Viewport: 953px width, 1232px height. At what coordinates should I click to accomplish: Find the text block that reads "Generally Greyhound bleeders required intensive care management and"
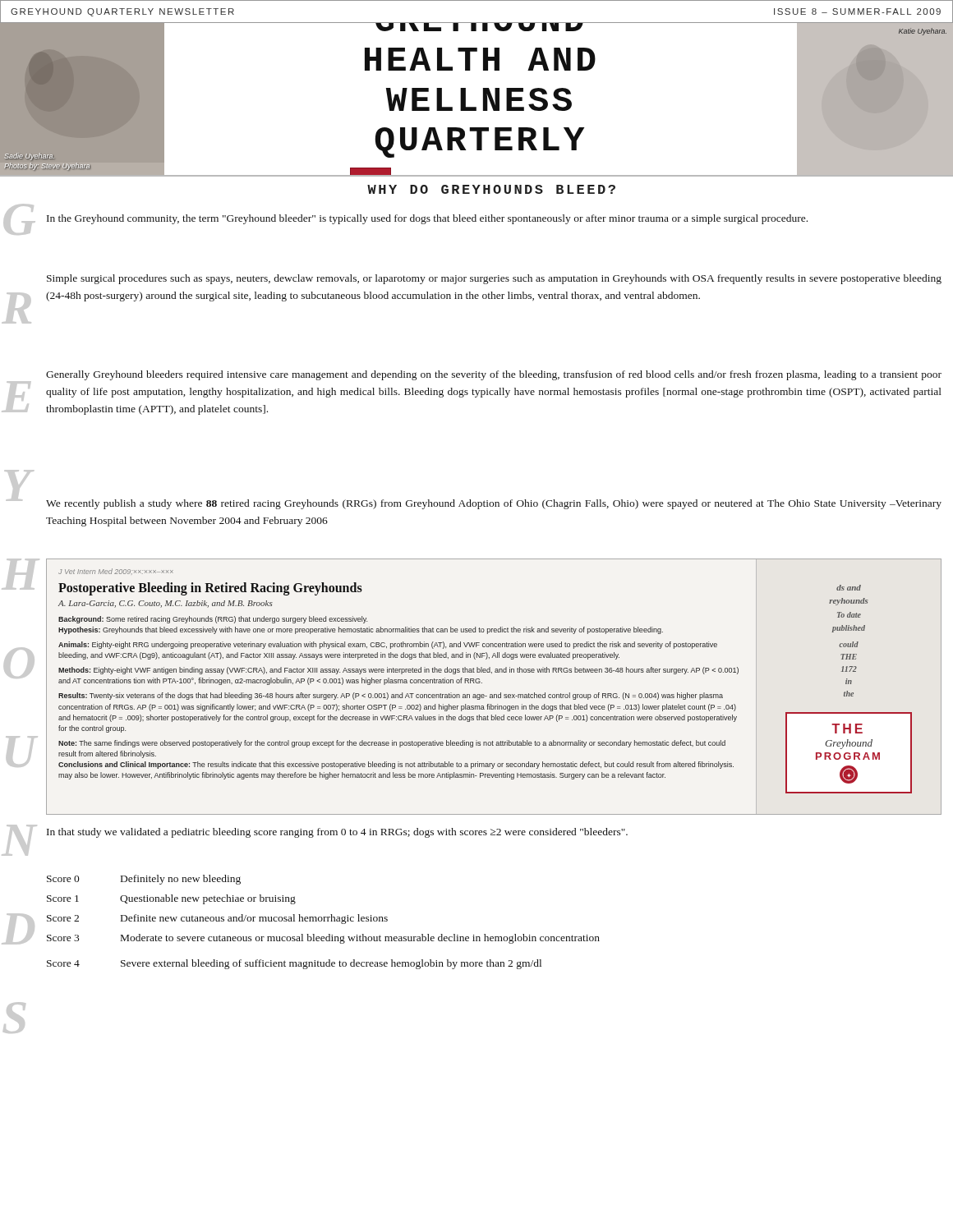494,391
